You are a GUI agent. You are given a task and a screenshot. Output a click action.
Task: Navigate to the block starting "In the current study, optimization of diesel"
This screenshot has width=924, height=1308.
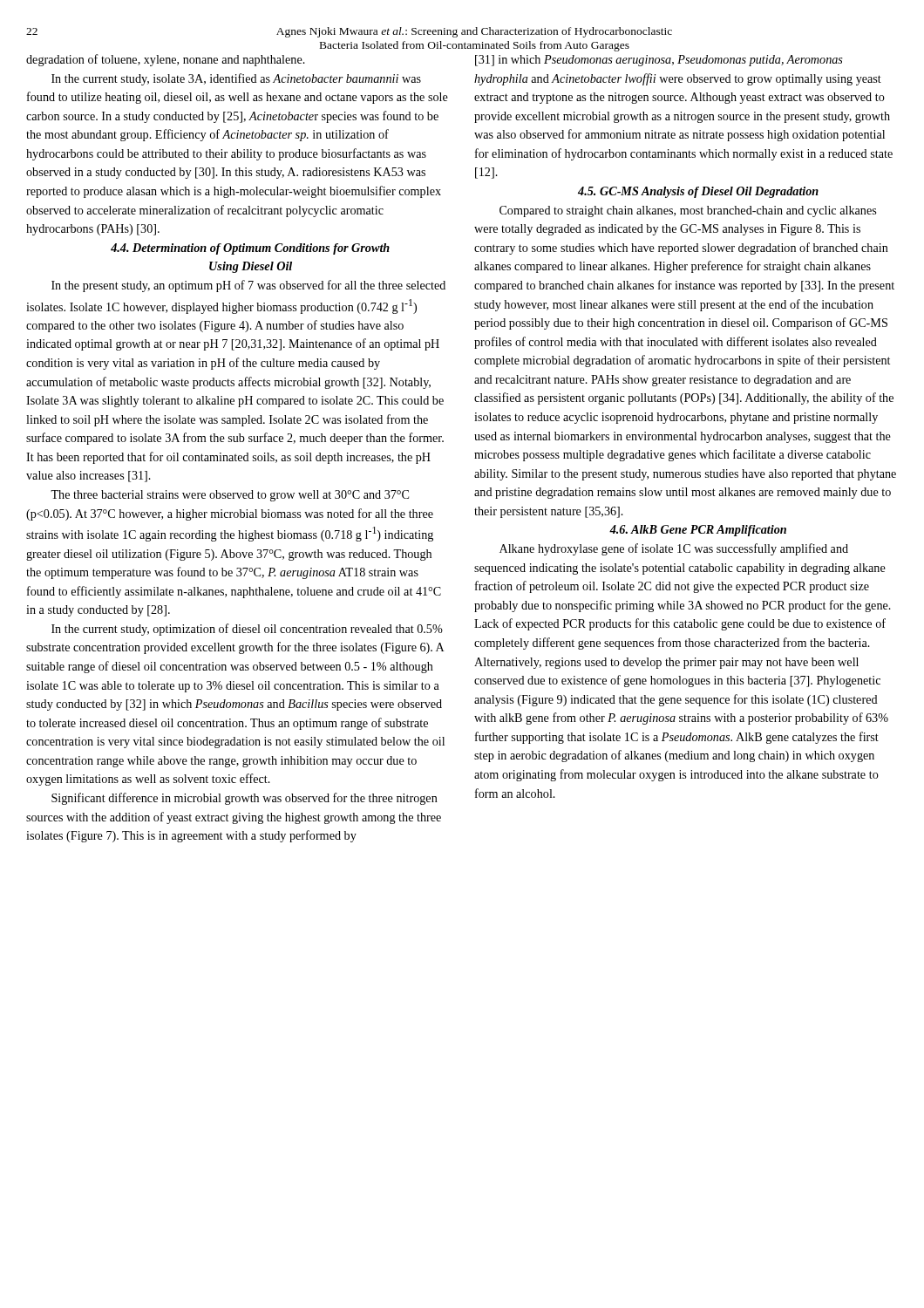click(x=238, y=704)
